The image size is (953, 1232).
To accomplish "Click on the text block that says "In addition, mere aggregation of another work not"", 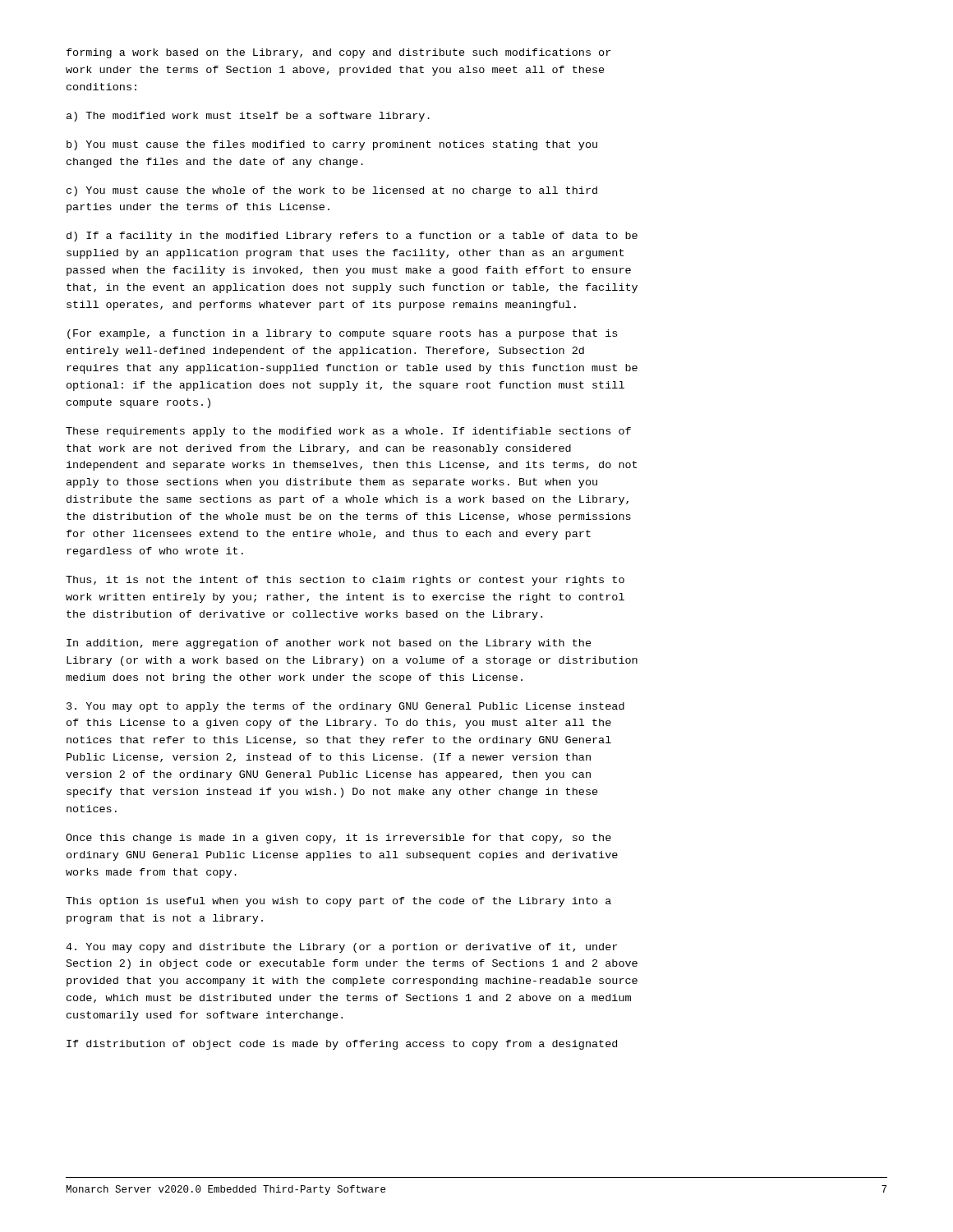I will pyautogui.click(x=352, y=661).
